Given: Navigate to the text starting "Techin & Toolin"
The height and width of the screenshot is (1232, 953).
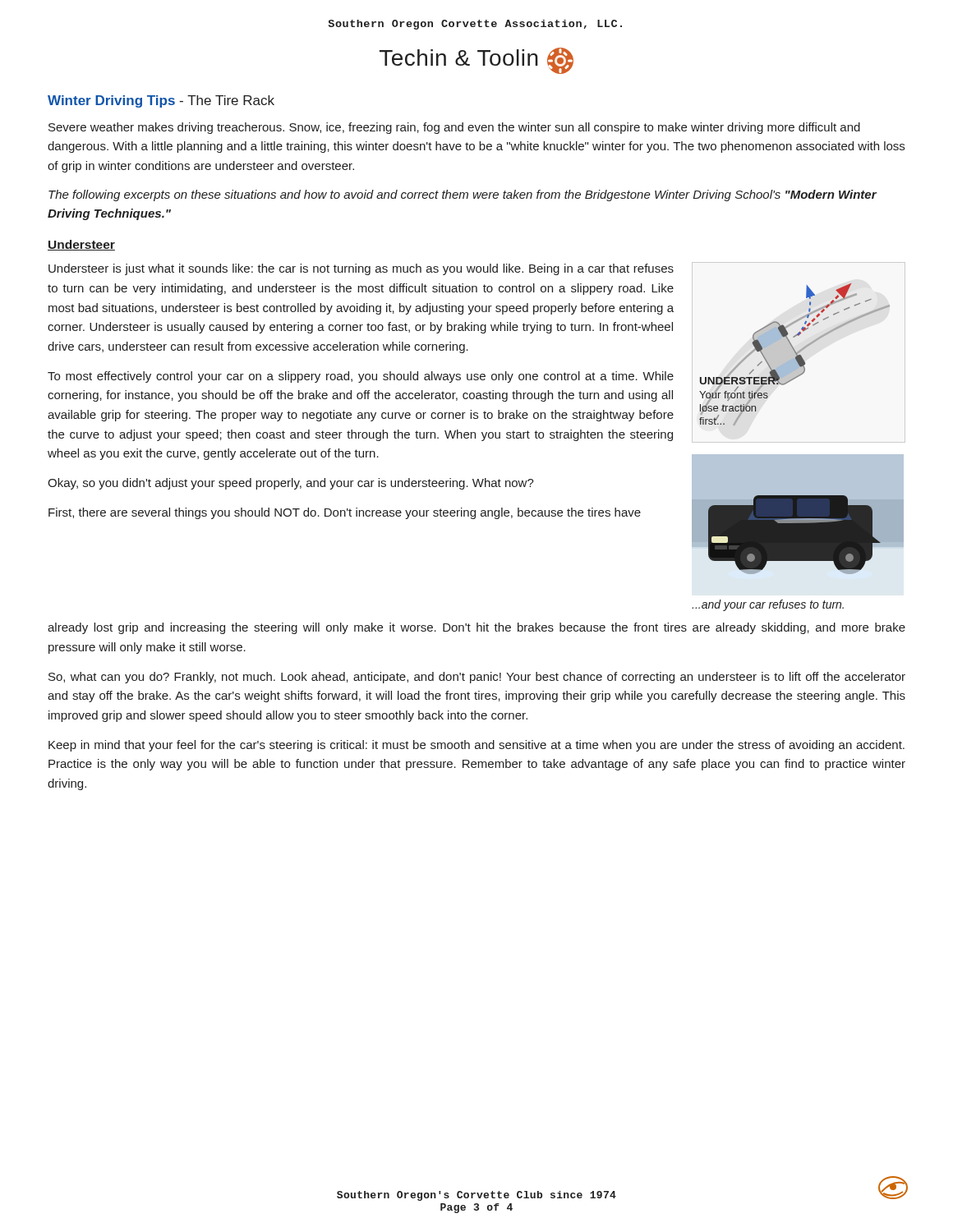Looking at the screenshot, I should (476, 60).
